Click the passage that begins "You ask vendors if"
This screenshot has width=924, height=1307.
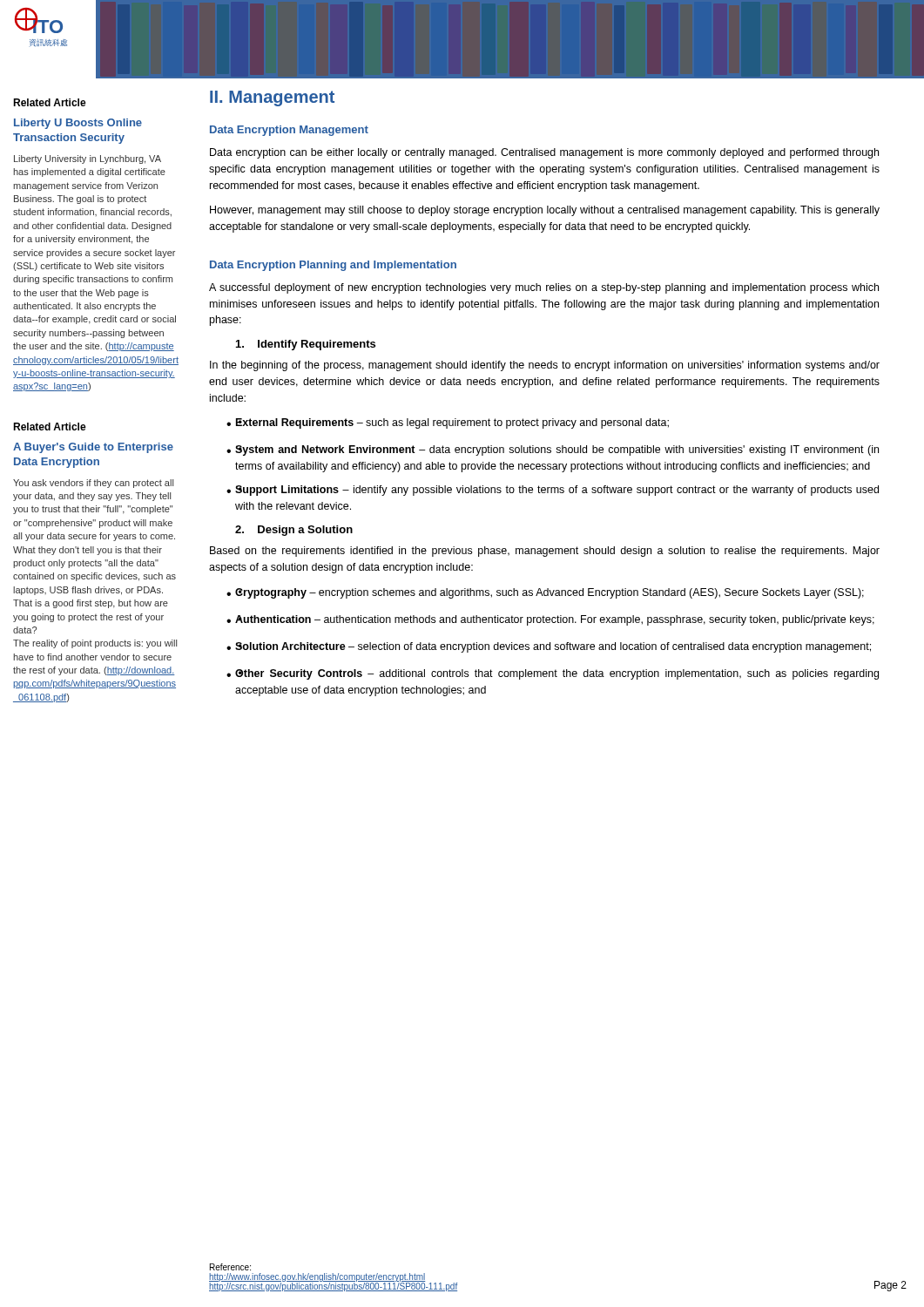point(95,590)
